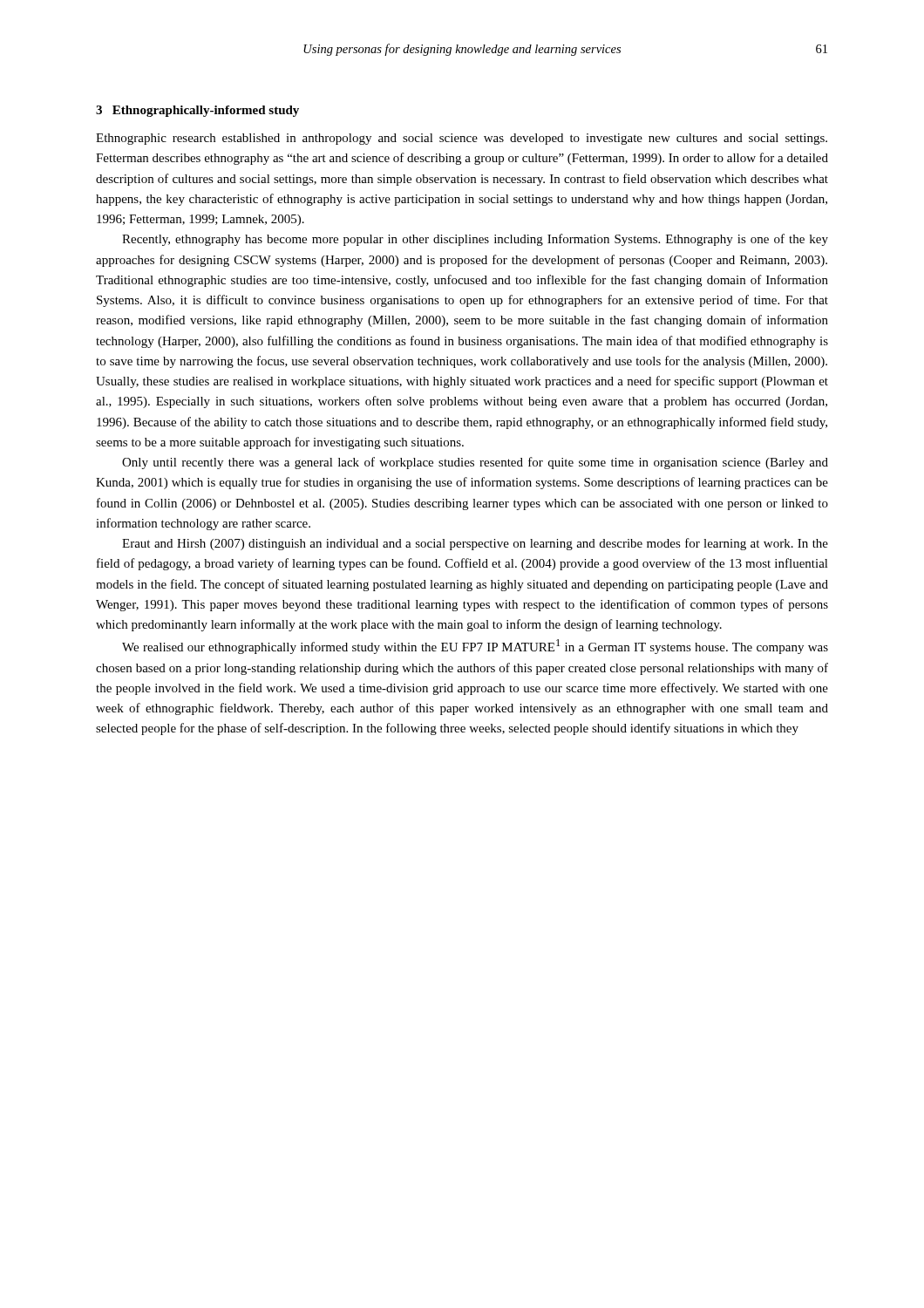The width and height of the screenshot is (924, 1308).
Task: Locate the text block starting "We realised our ethnographically informed study within the"
Action: pos(462,687)
